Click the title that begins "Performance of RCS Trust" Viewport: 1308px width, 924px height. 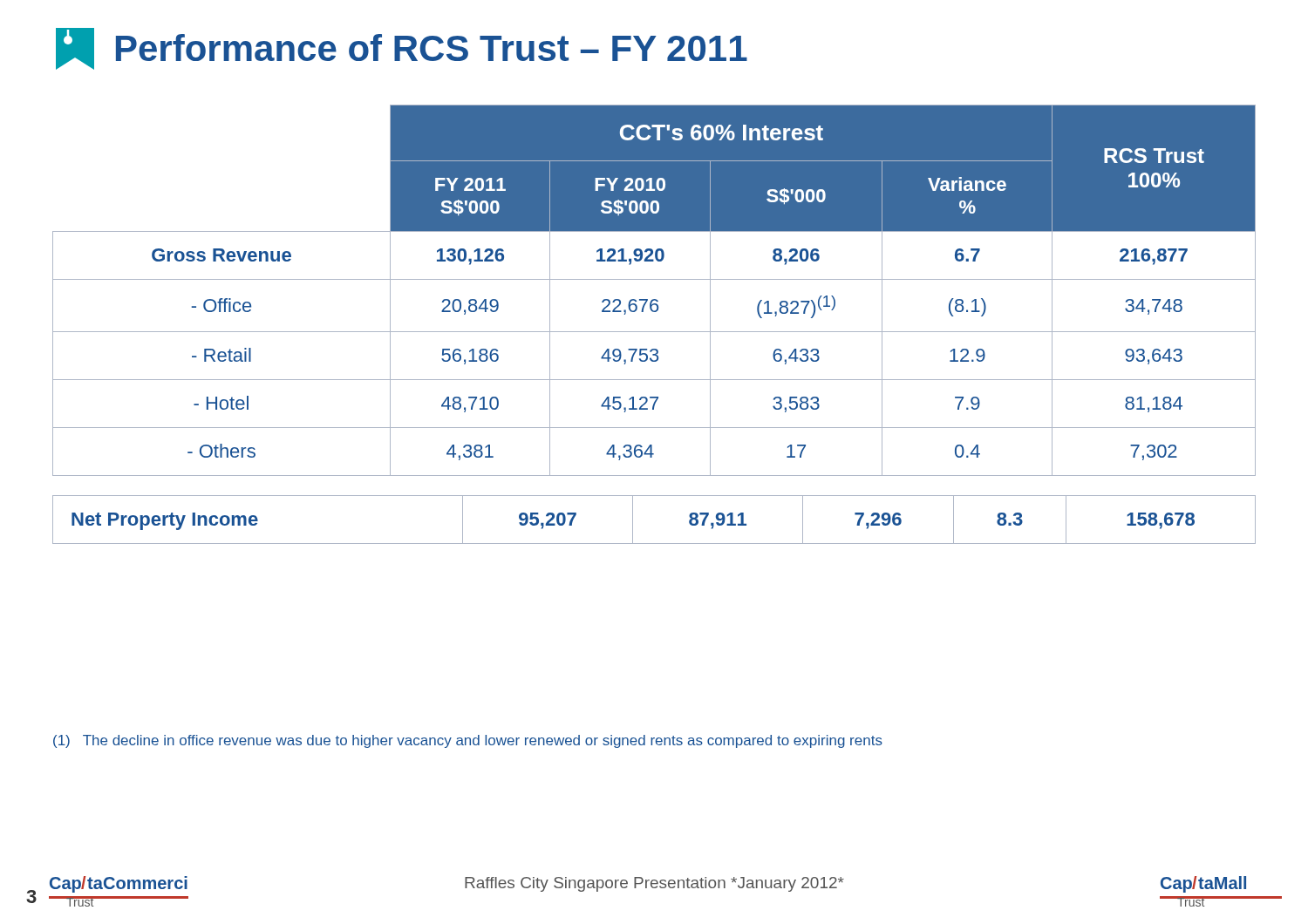[x=400, y=49]
